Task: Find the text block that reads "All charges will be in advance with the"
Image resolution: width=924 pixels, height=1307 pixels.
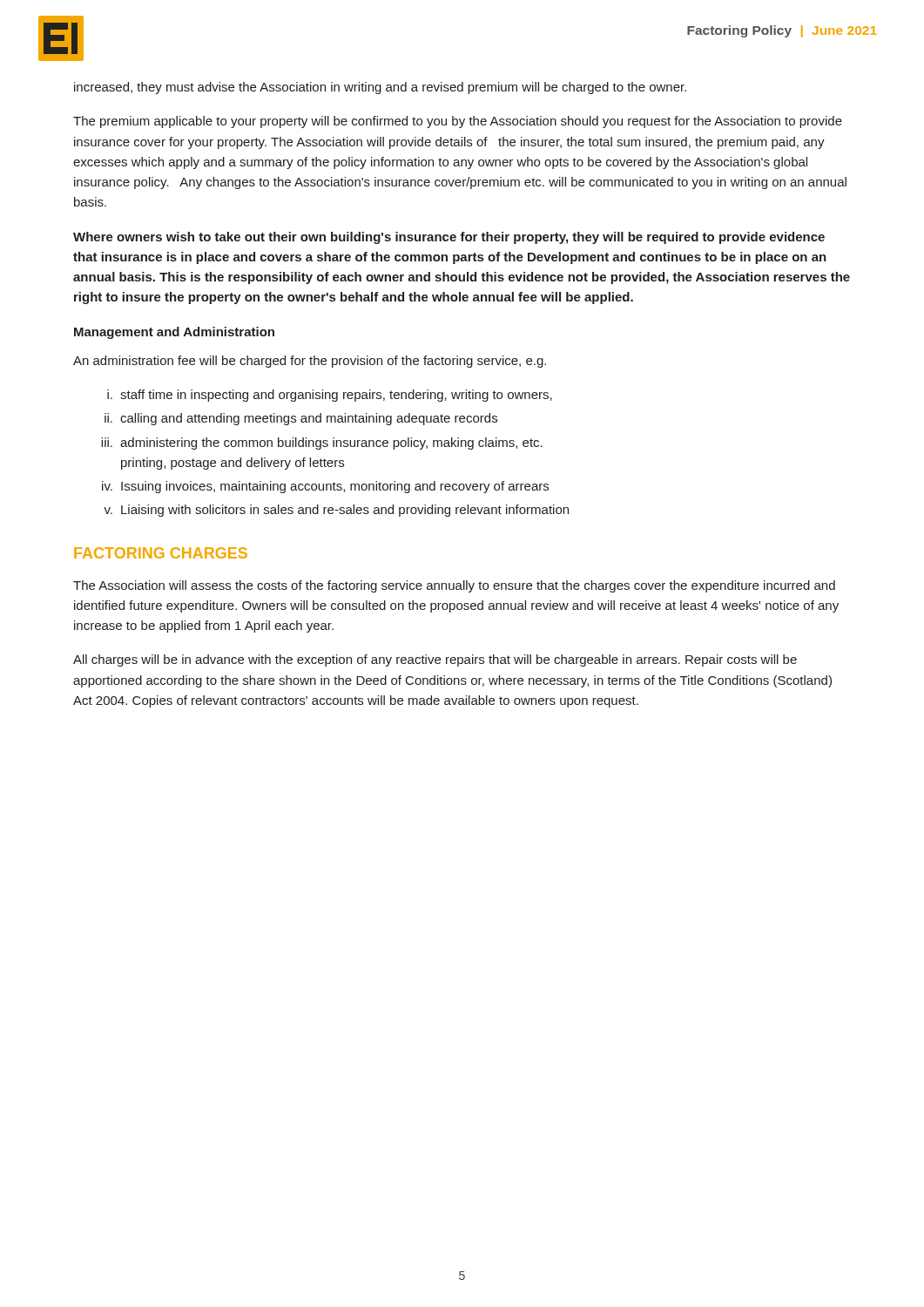Action: click(463, 680)
